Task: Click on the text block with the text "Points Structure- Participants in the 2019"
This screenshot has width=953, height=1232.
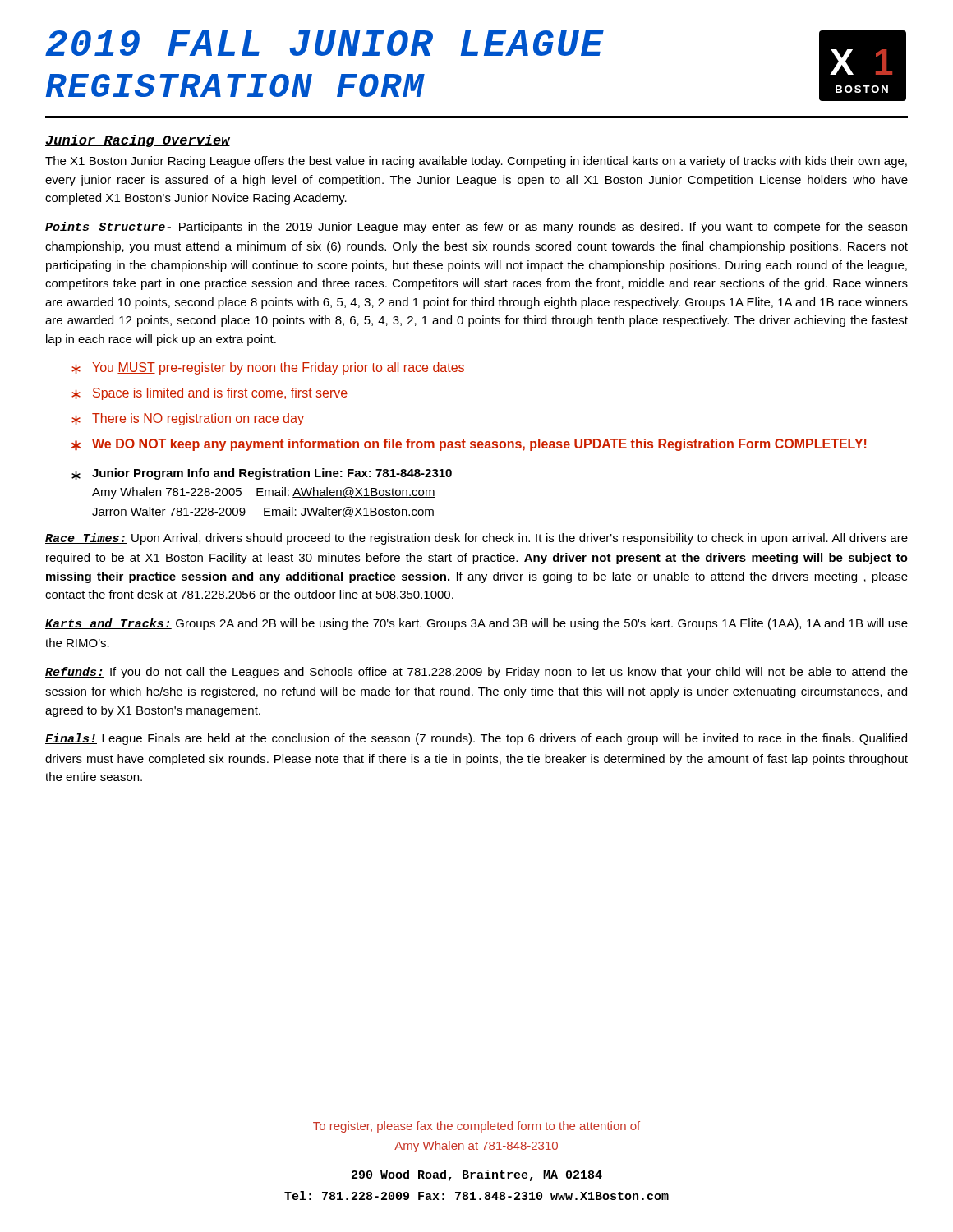Action: [x=476, y=282]
